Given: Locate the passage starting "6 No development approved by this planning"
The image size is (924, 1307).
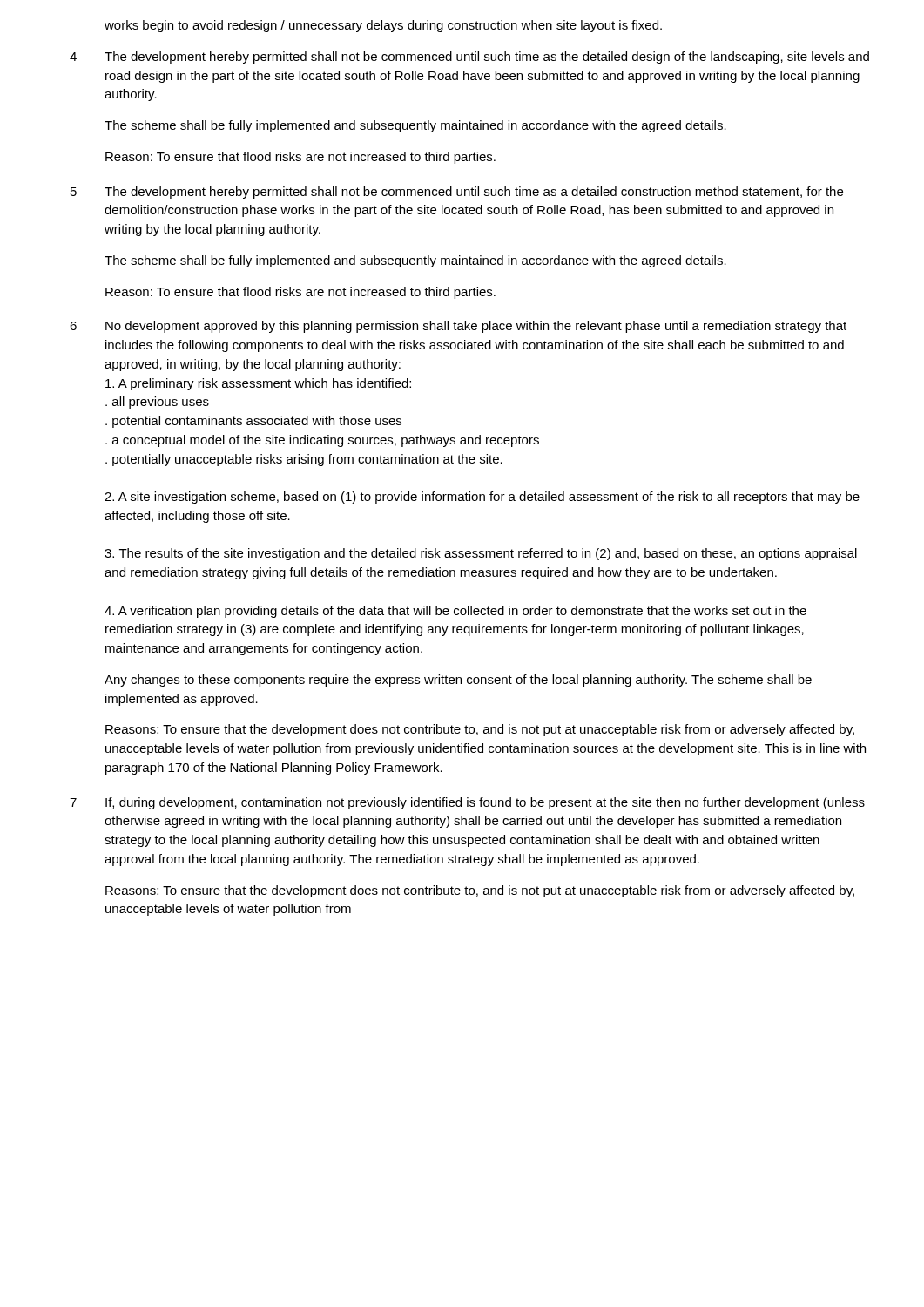Looking at the screenshot, I should coord(471,487).
